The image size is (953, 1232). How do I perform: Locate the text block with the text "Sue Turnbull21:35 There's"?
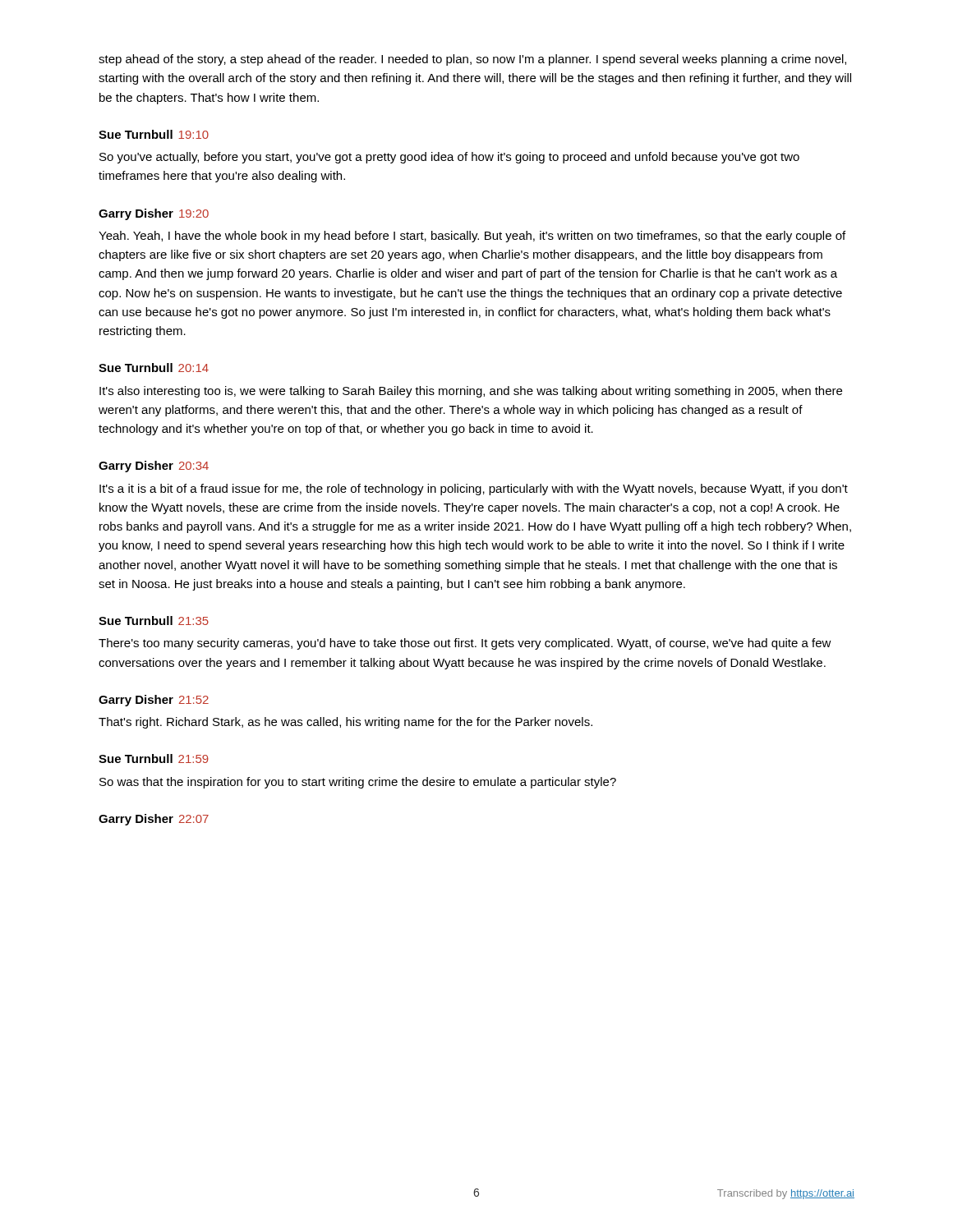(x=476, y=640)
